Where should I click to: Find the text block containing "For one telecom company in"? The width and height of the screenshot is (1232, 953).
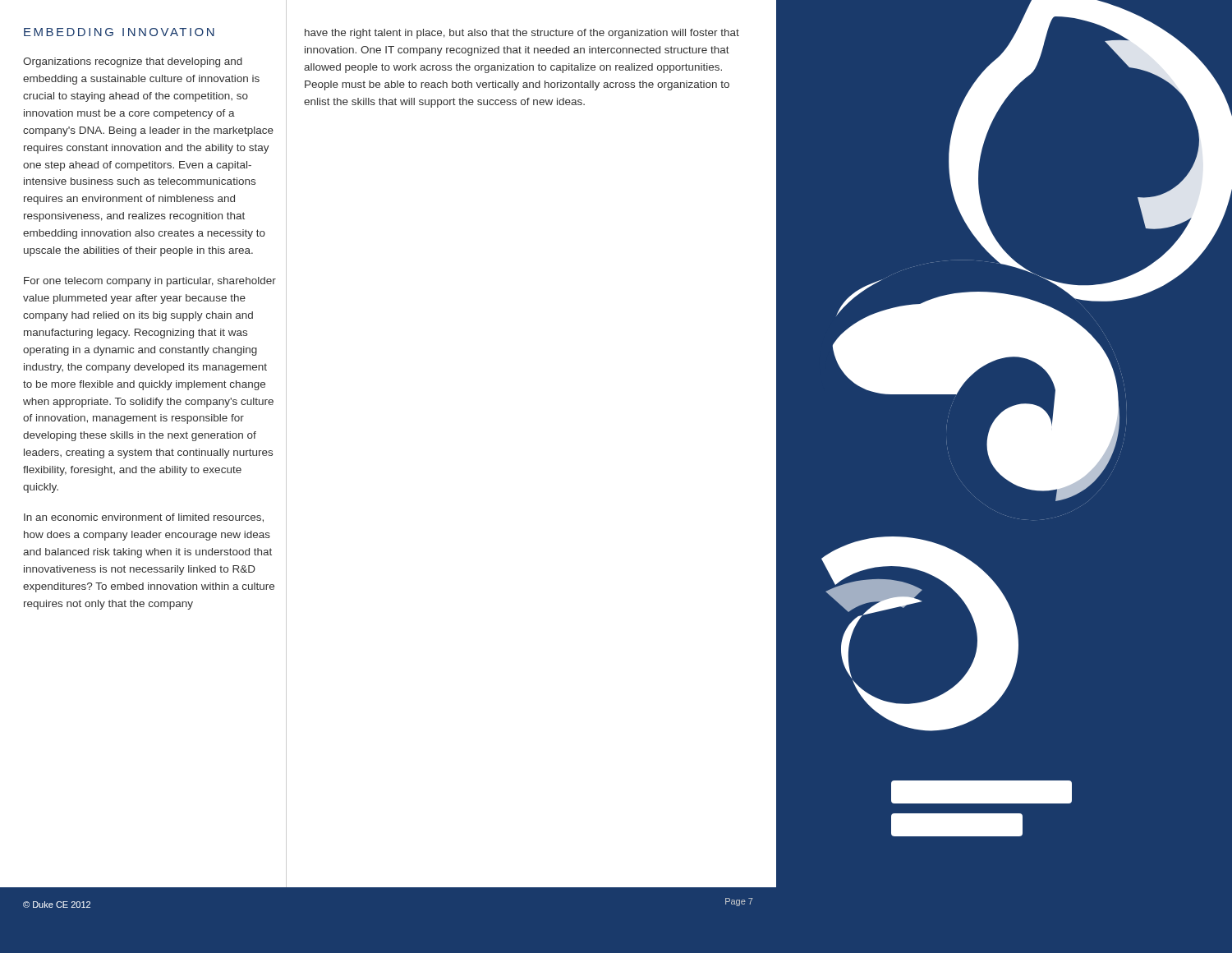[150, 385]
